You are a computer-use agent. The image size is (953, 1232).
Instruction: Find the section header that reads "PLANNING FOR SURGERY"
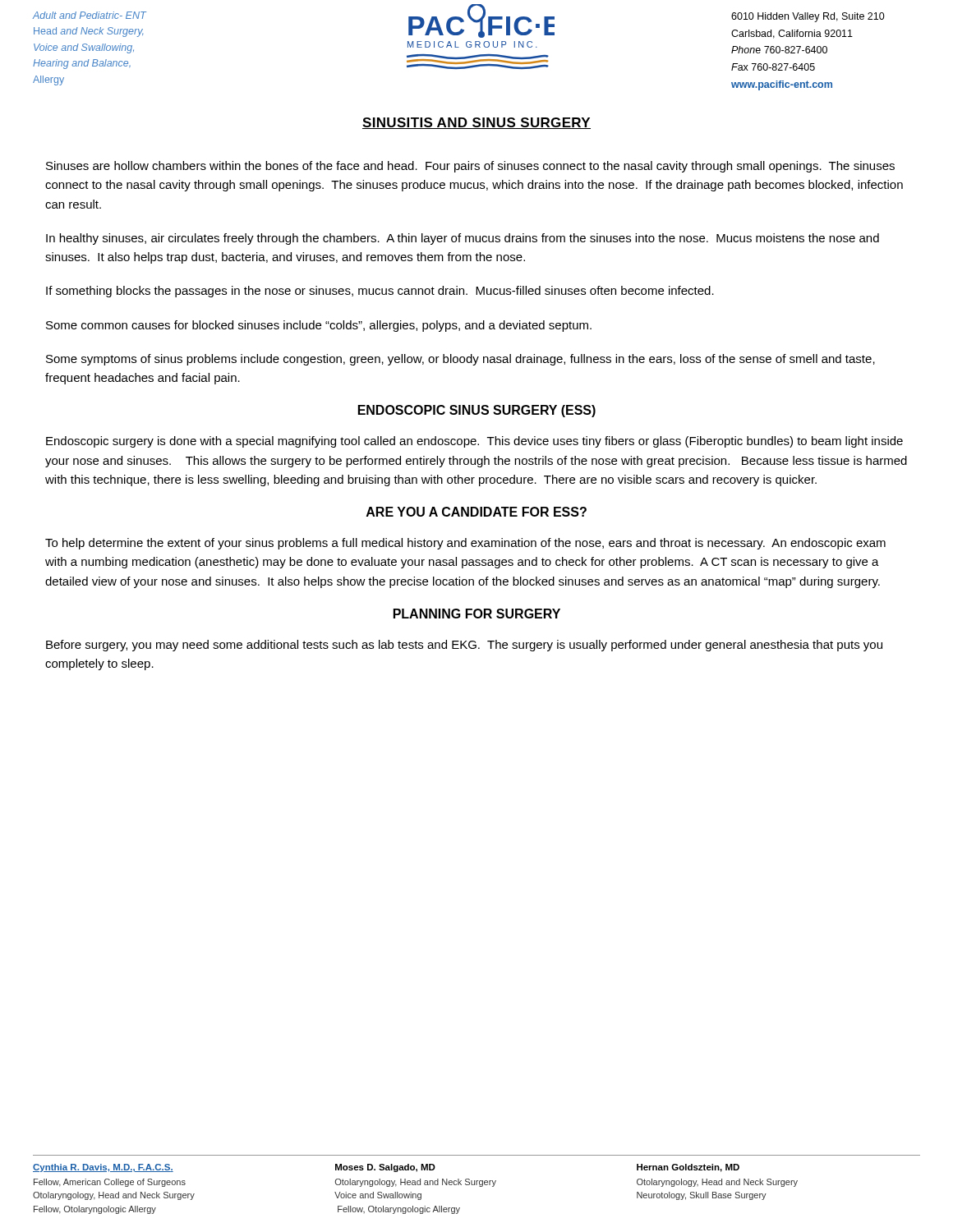coord(476,614)
